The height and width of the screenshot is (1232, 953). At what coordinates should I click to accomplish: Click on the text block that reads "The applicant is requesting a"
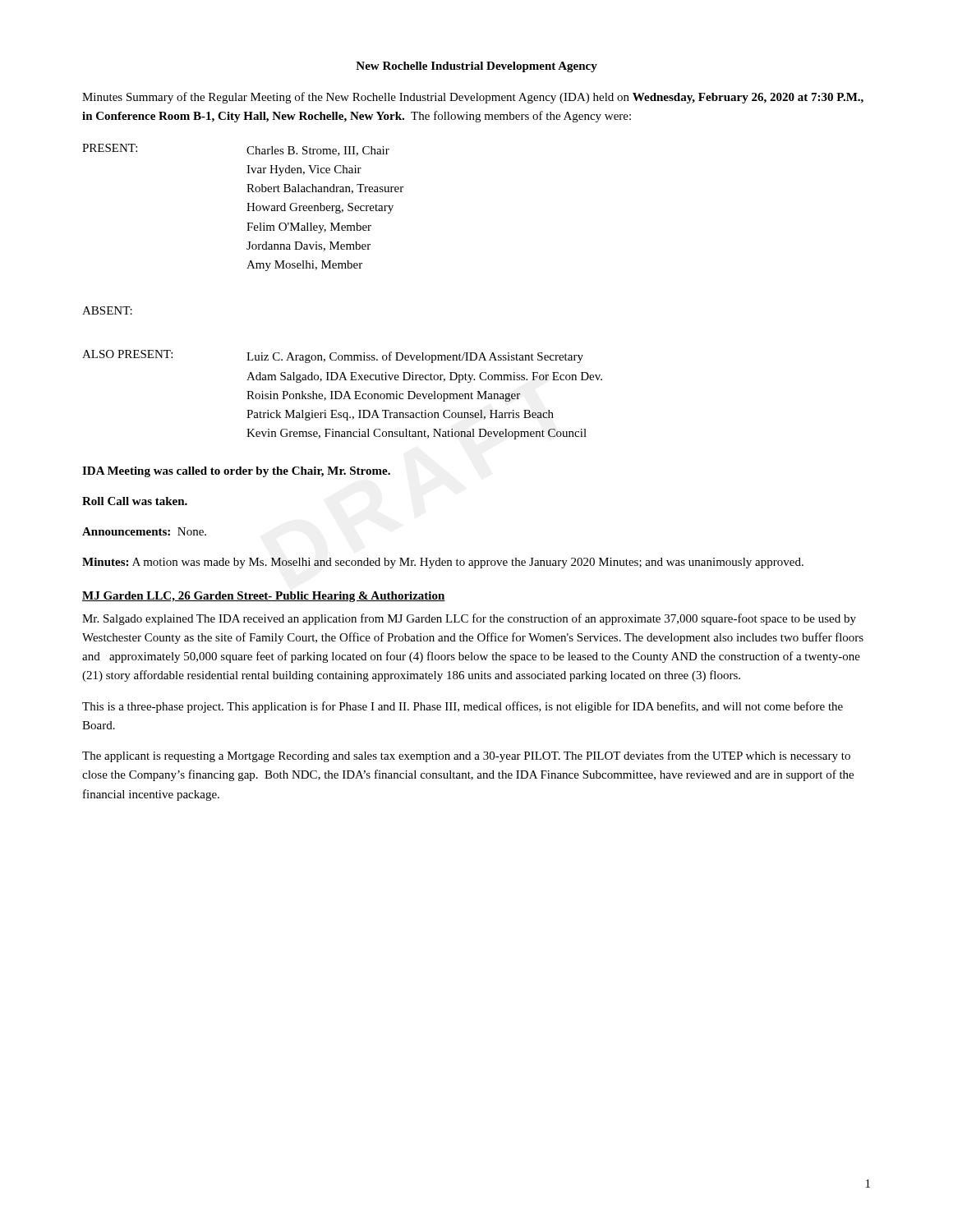point(468,775)
